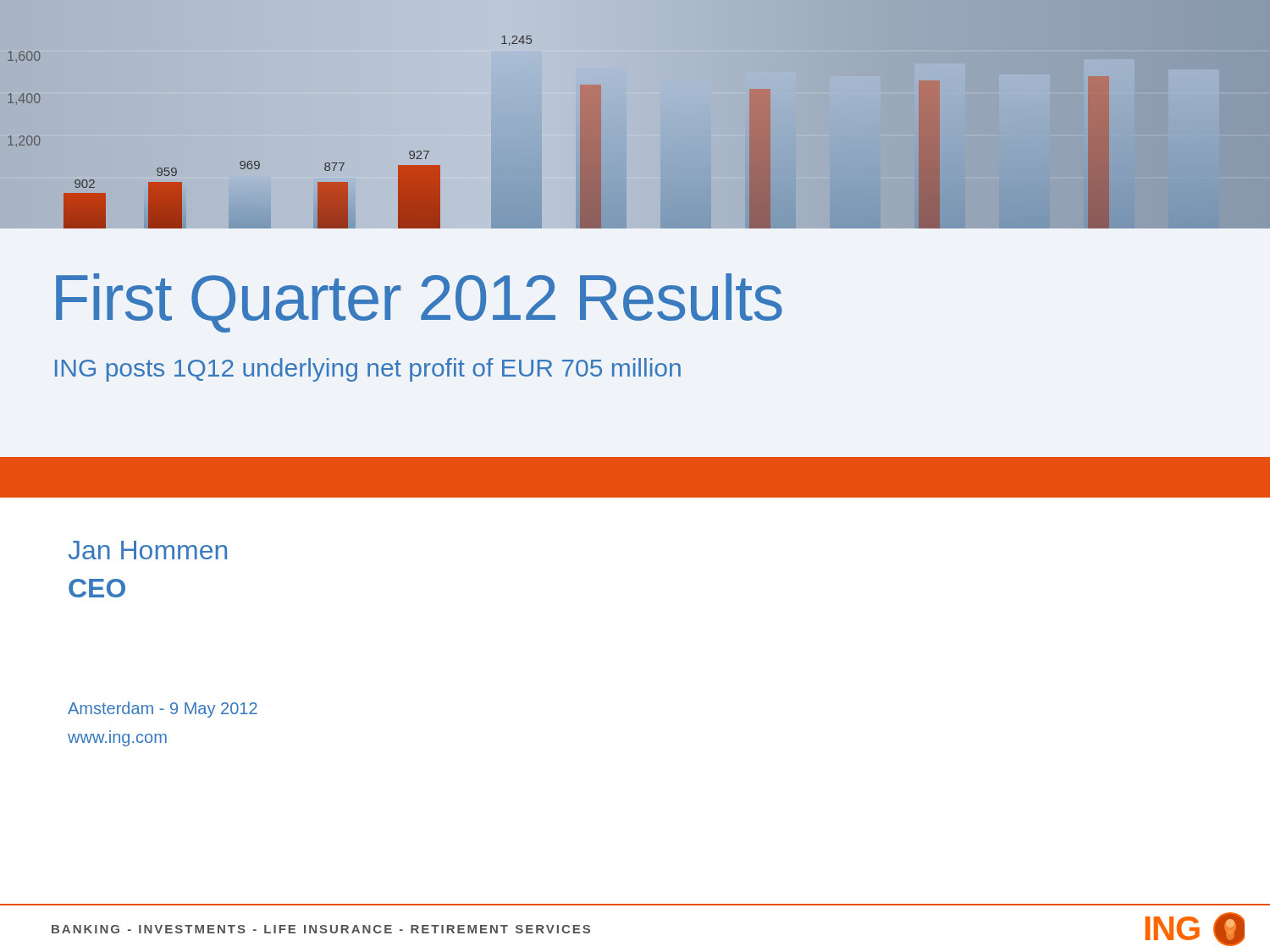
Task: Click on the element starting "ING posts 1Q12 underlying net"
Action: (x=367, y=368)
